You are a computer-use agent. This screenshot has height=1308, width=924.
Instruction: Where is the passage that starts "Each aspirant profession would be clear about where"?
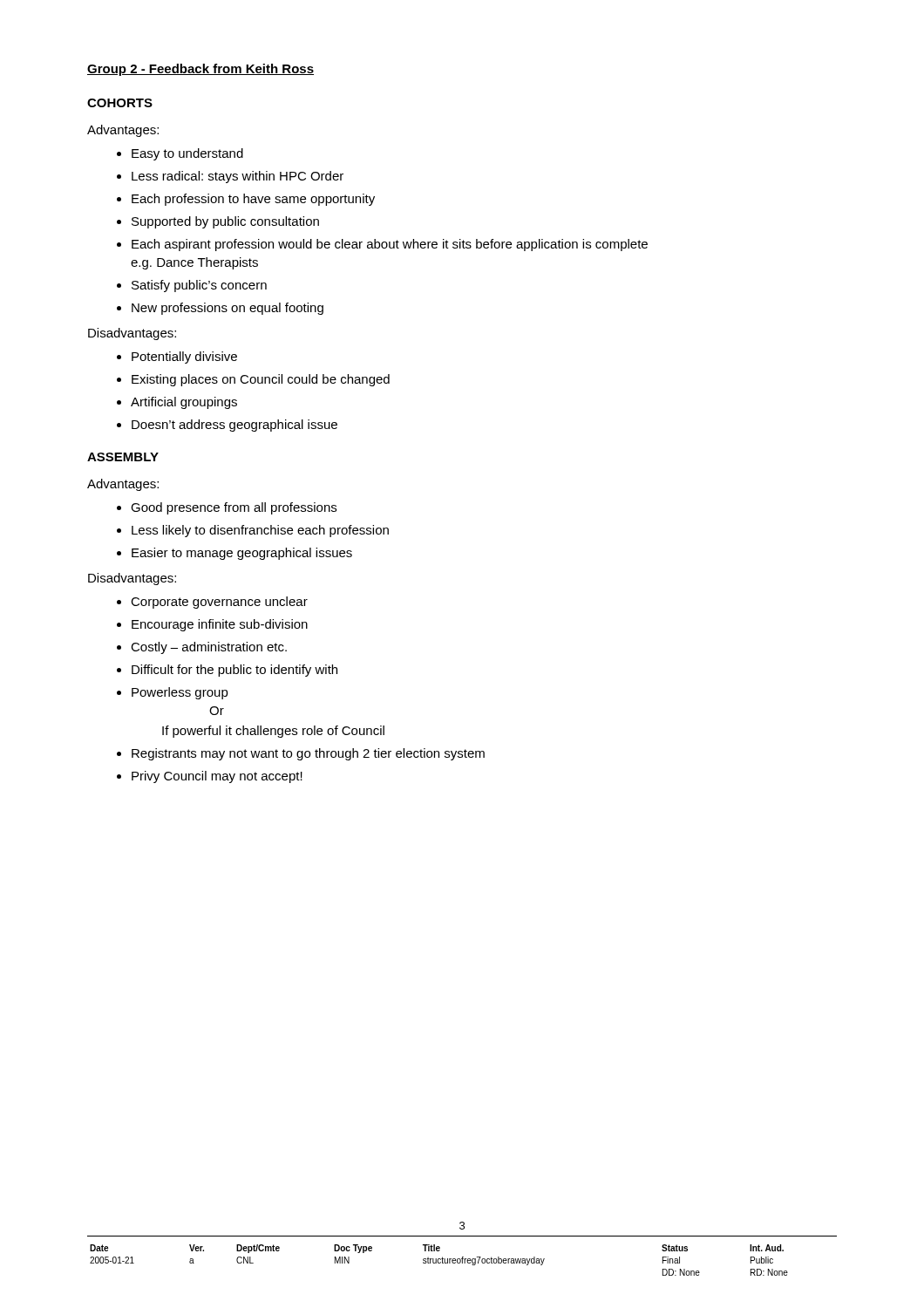[484, 253]
